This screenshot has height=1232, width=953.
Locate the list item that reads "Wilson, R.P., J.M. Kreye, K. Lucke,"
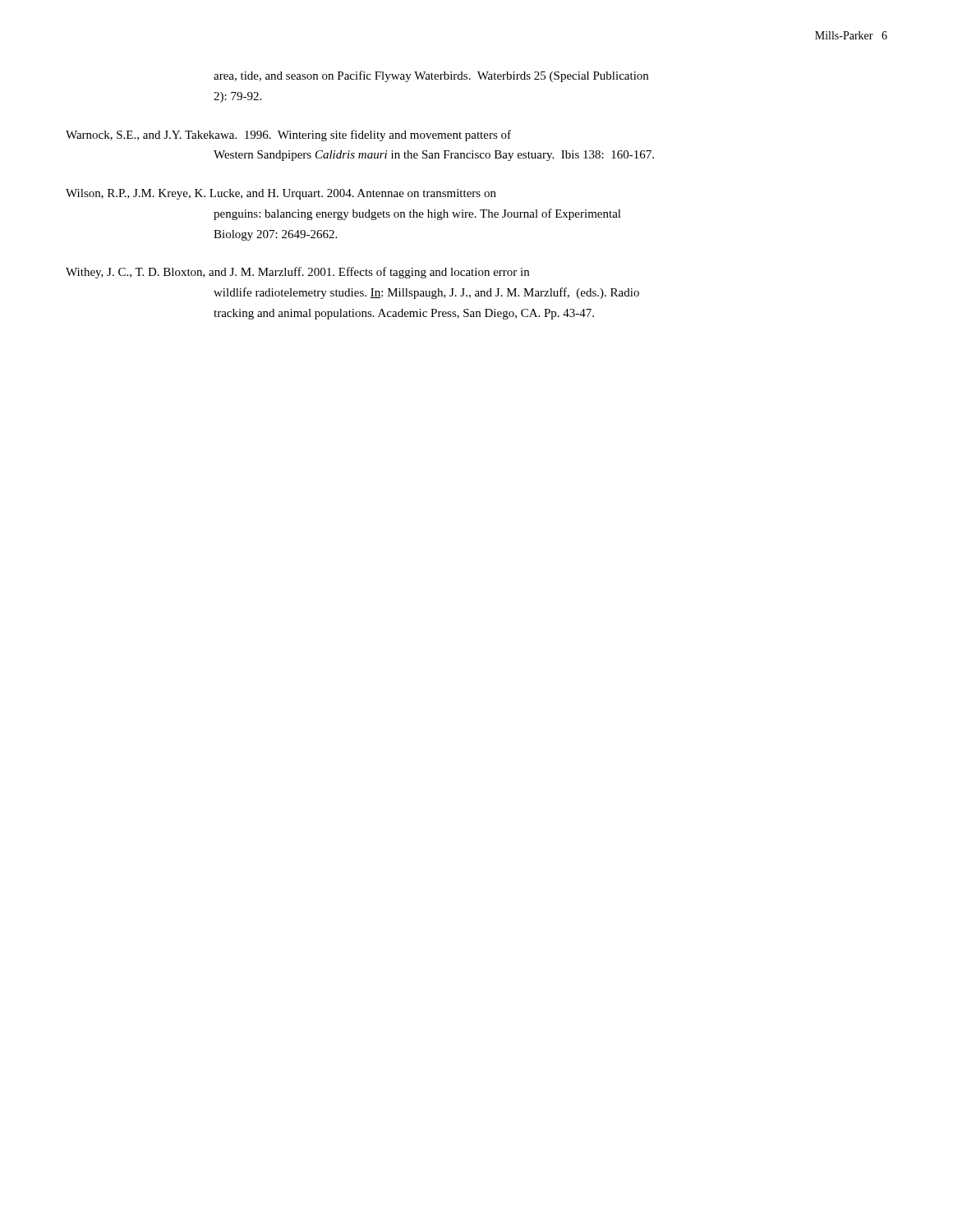476,214
